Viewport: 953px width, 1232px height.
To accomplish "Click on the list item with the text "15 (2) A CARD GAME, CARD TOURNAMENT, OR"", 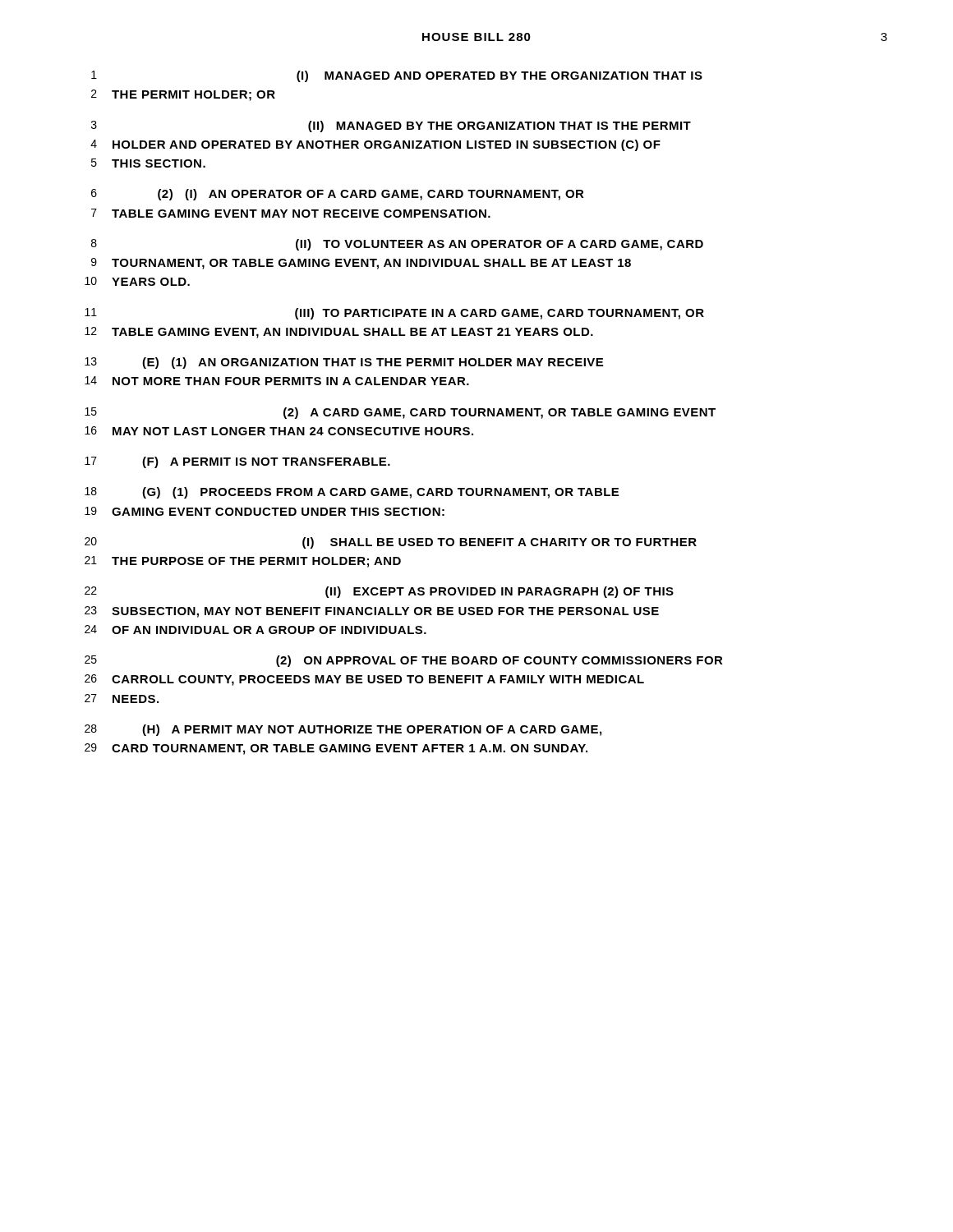I will coord(476,421).
